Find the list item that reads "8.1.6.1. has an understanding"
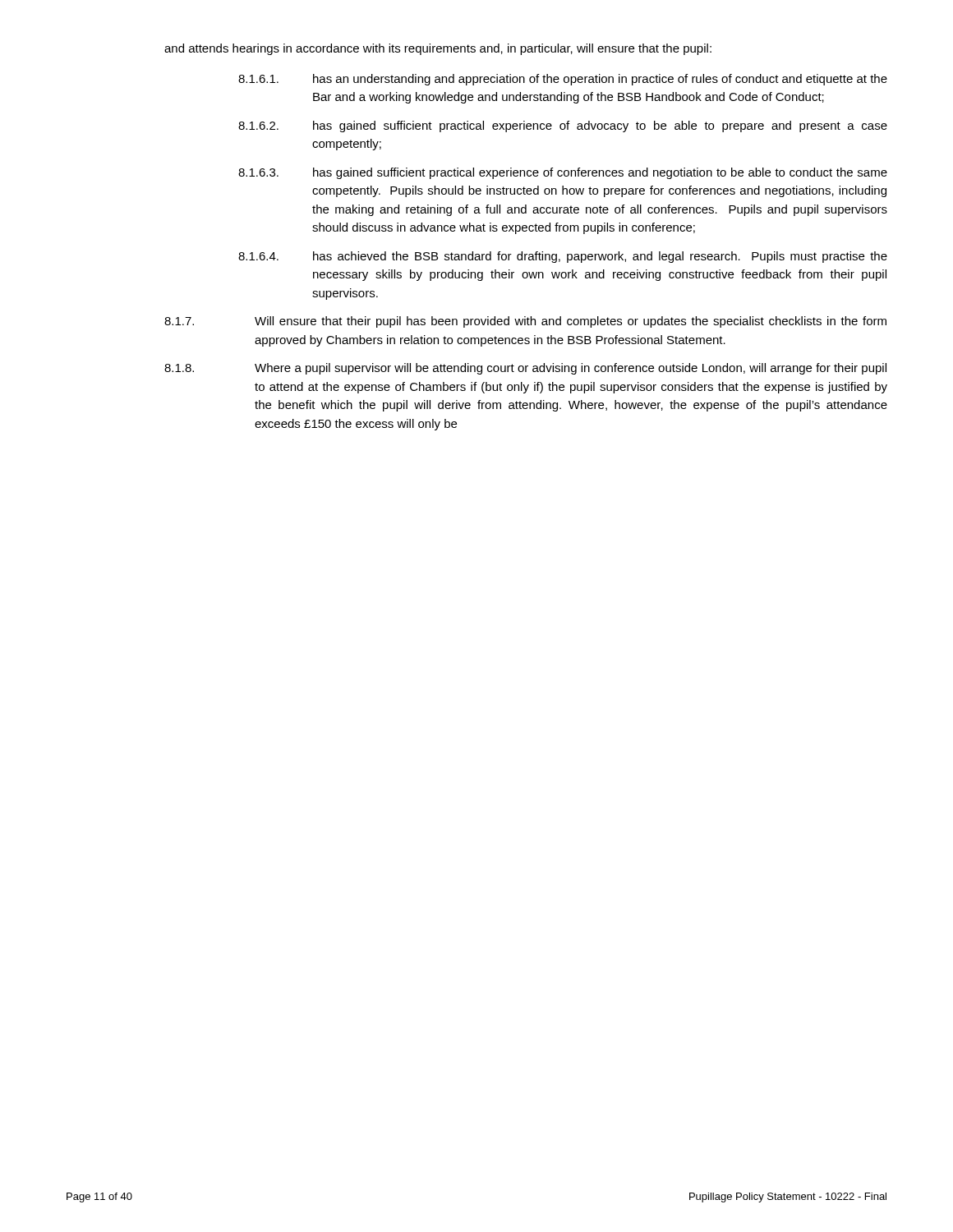Image resolution: width=953 pixels, height=1232 pixels. point(563,88)
